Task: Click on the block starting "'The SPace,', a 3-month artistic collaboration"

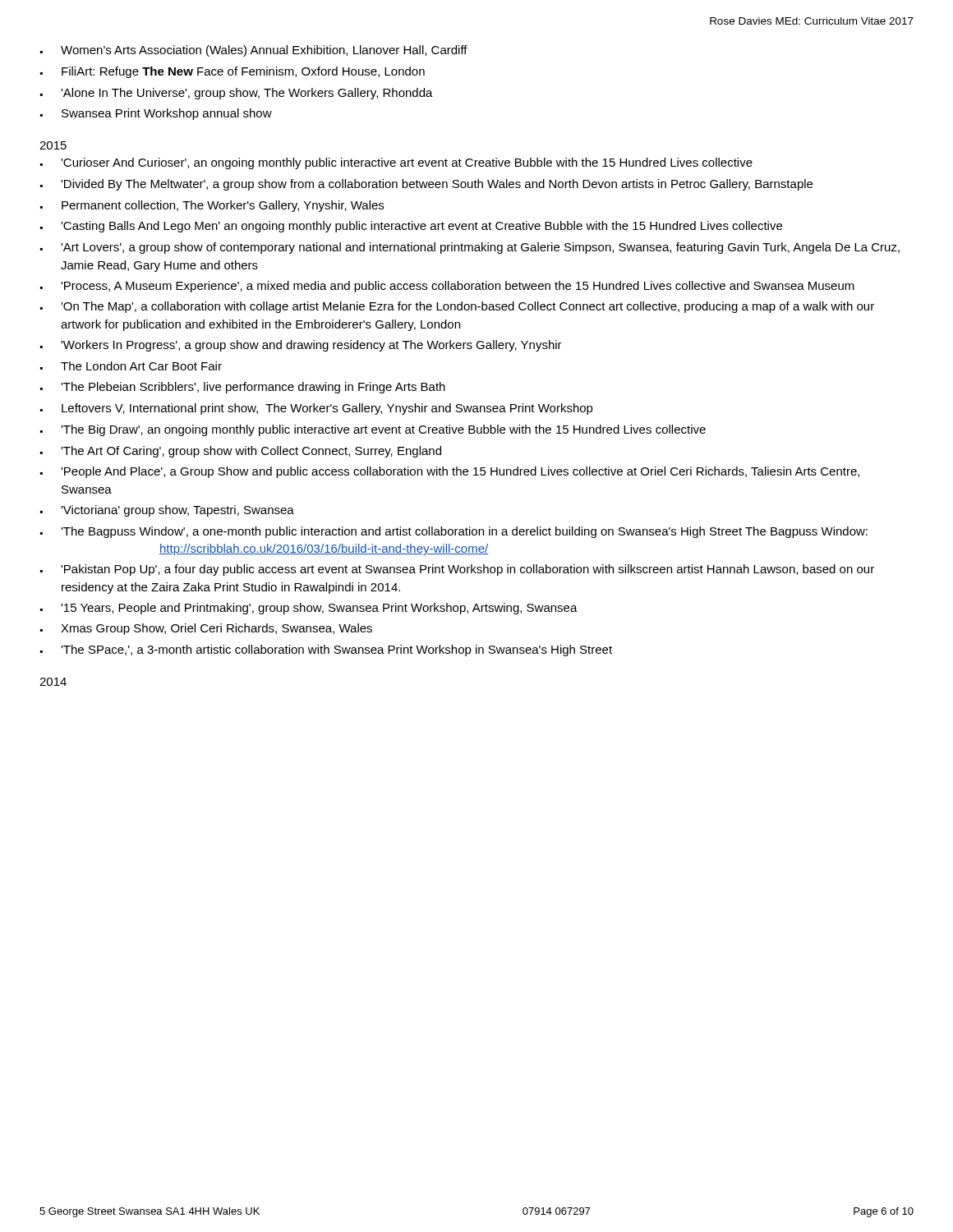Action: coord(476,650)
